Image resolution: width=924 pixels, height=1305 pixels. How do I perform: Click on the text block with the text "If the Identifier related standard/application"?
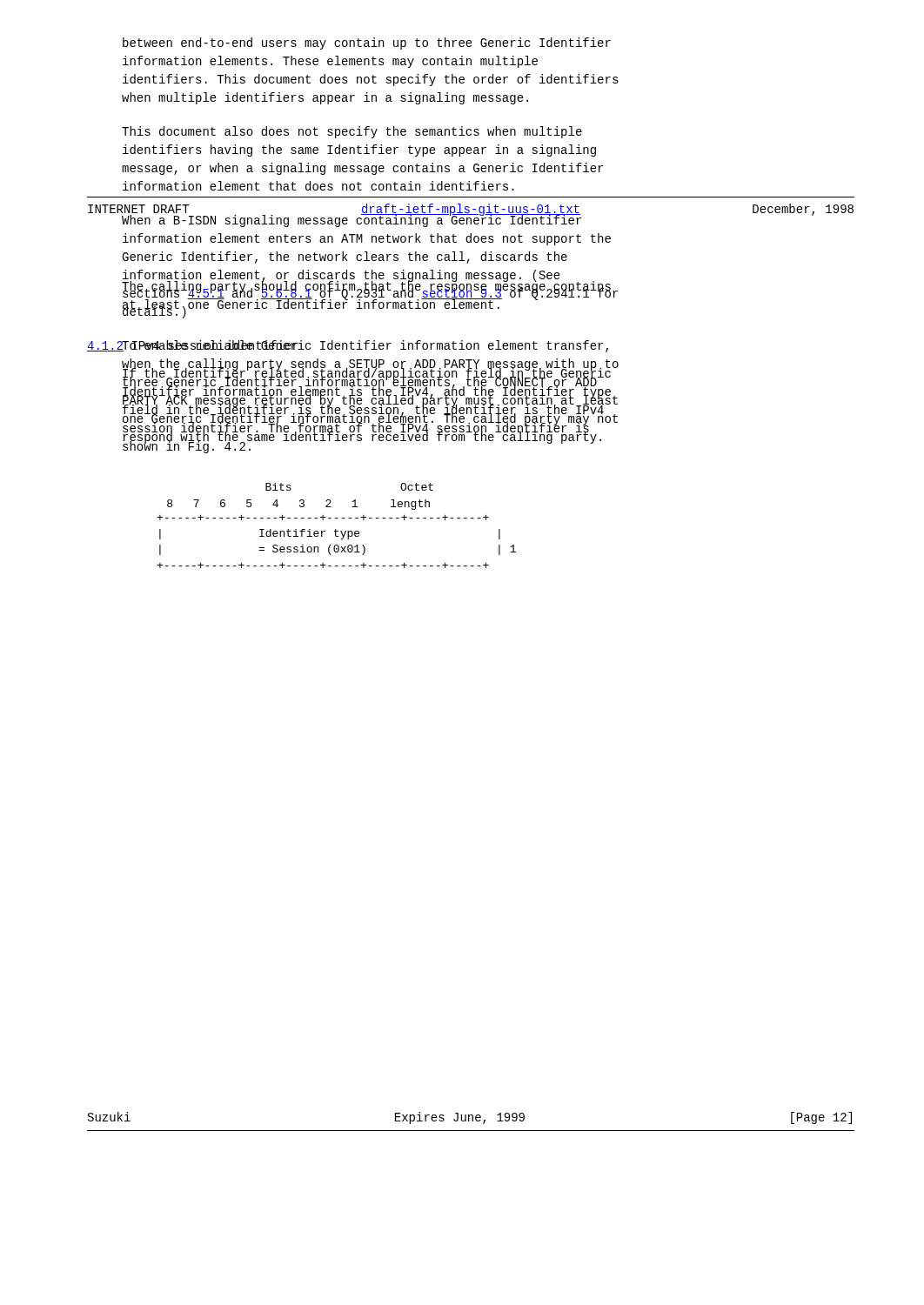[488, 411]
